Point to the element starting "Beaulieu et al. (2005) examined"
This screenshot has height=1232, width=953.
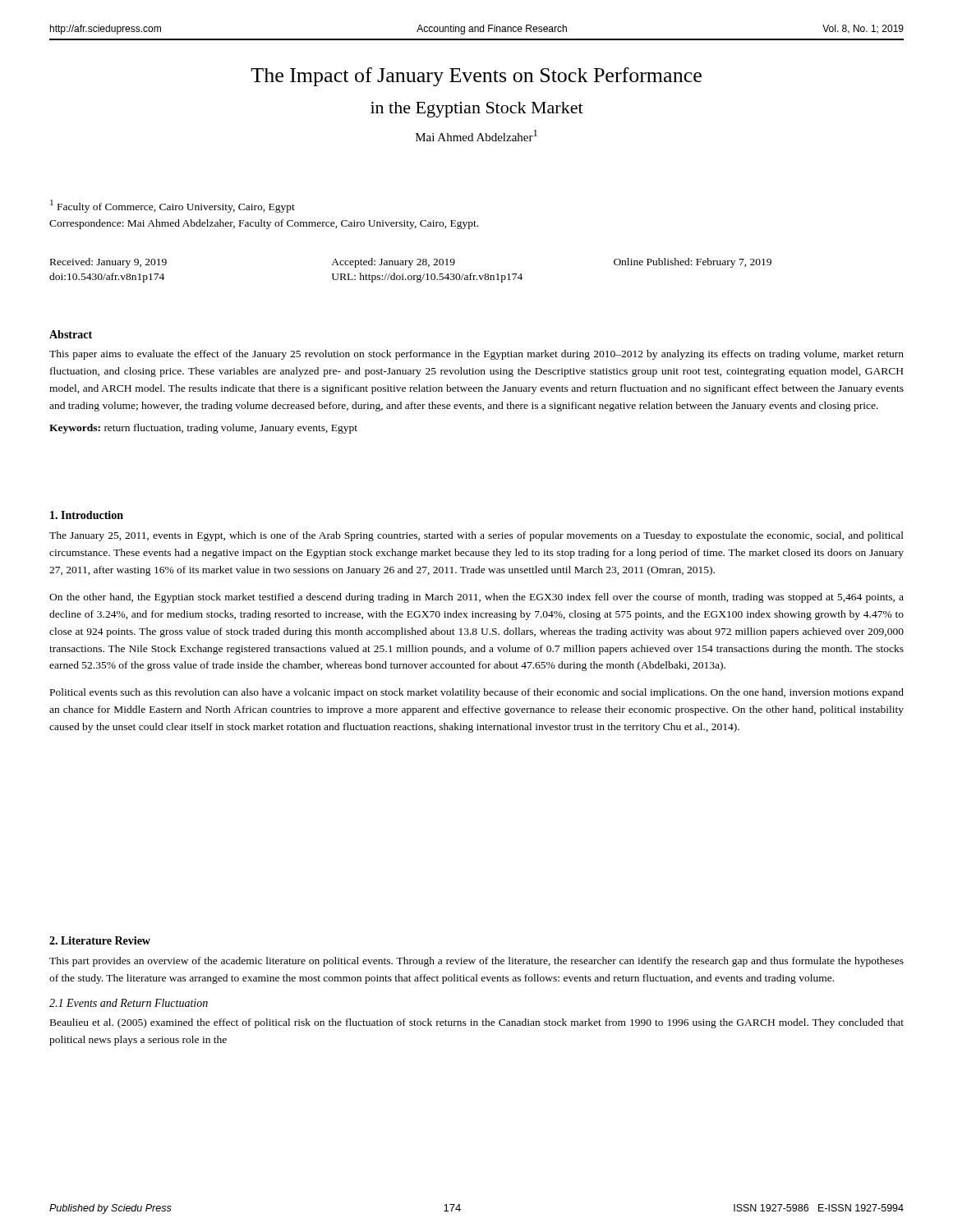coord(476,1031)
